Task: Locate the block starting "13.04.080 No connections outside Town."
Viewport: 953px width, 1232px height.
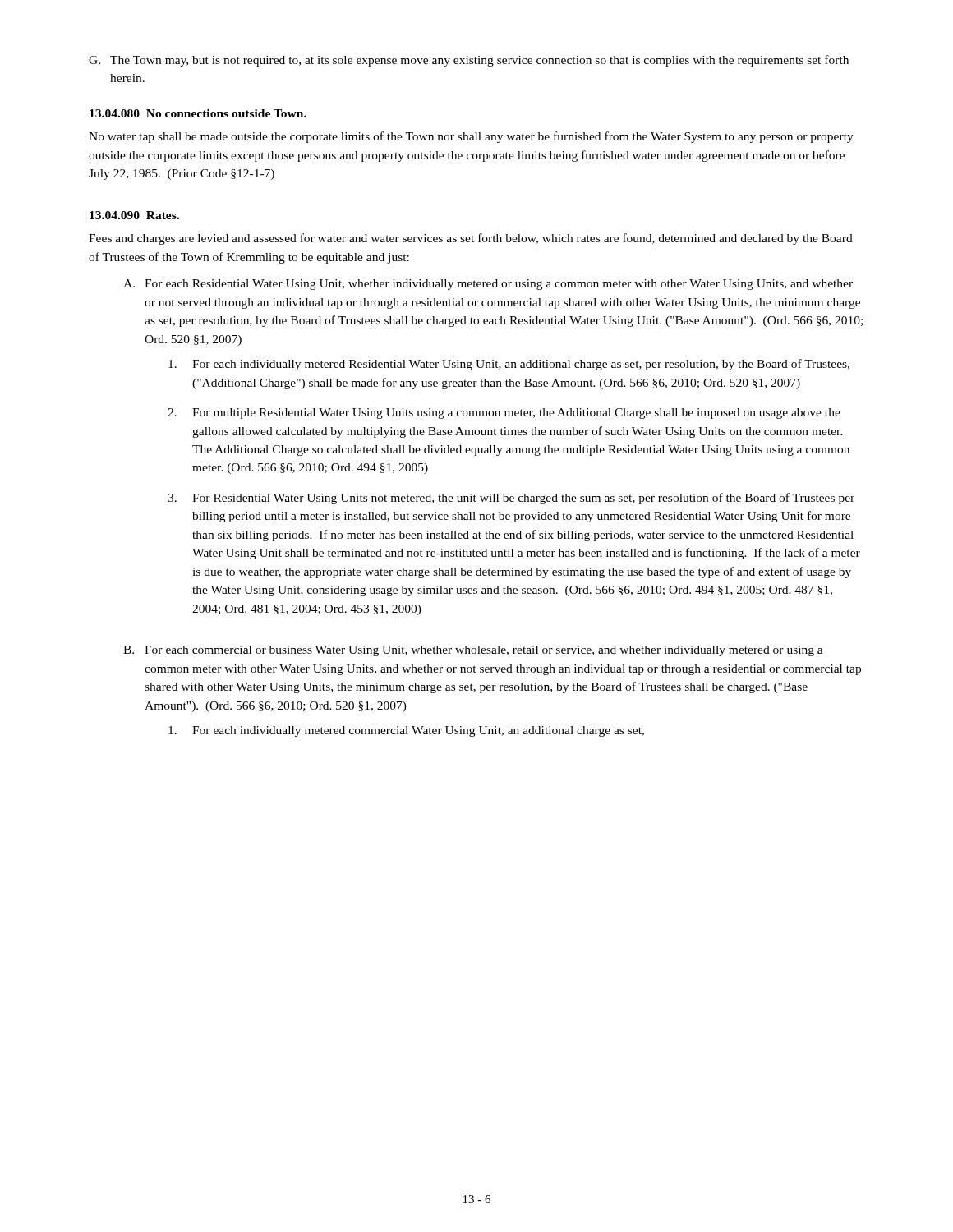Action: [x=198, y=113]
